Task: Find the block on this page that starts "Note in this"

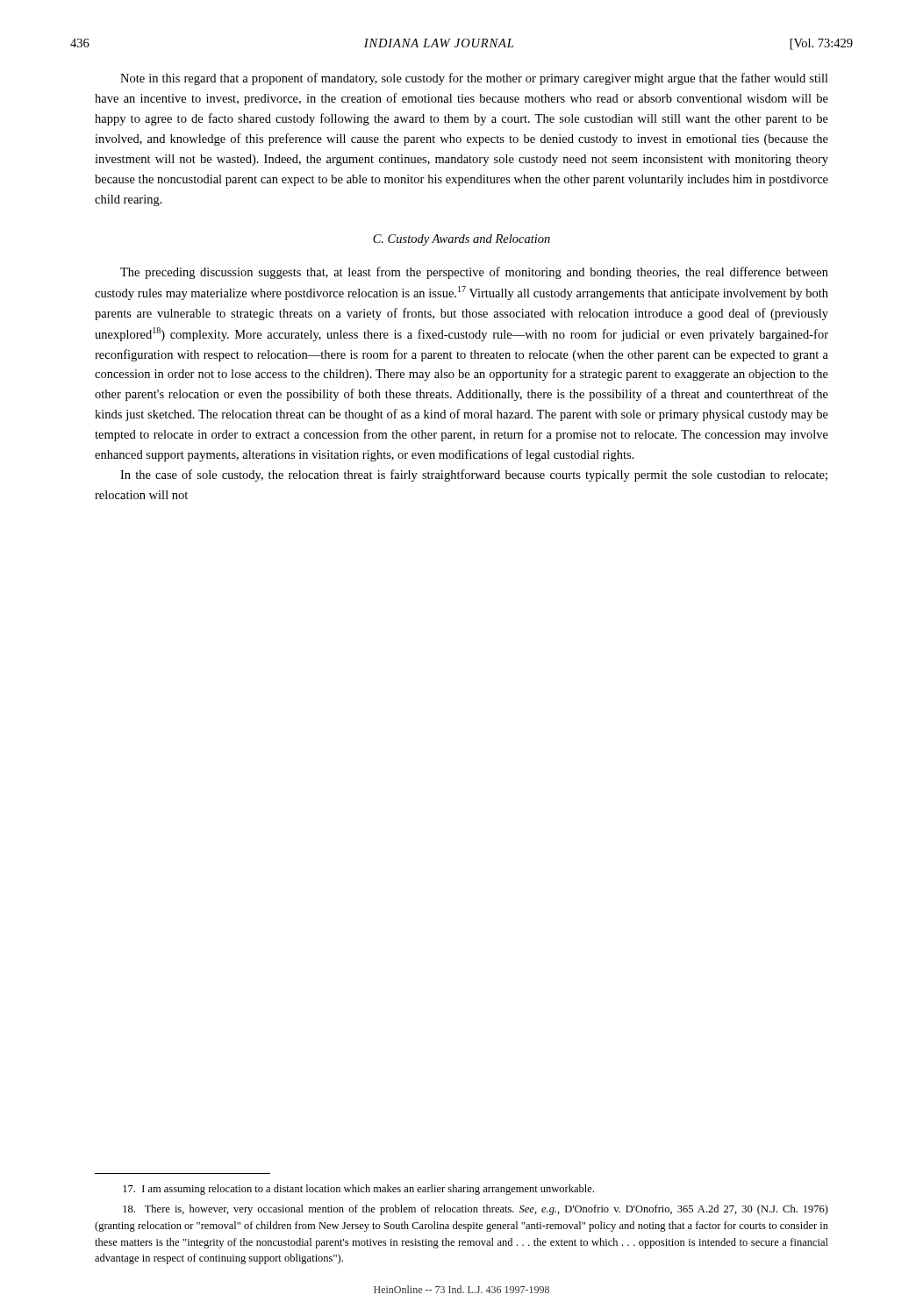Action: [x=462, y=139]
